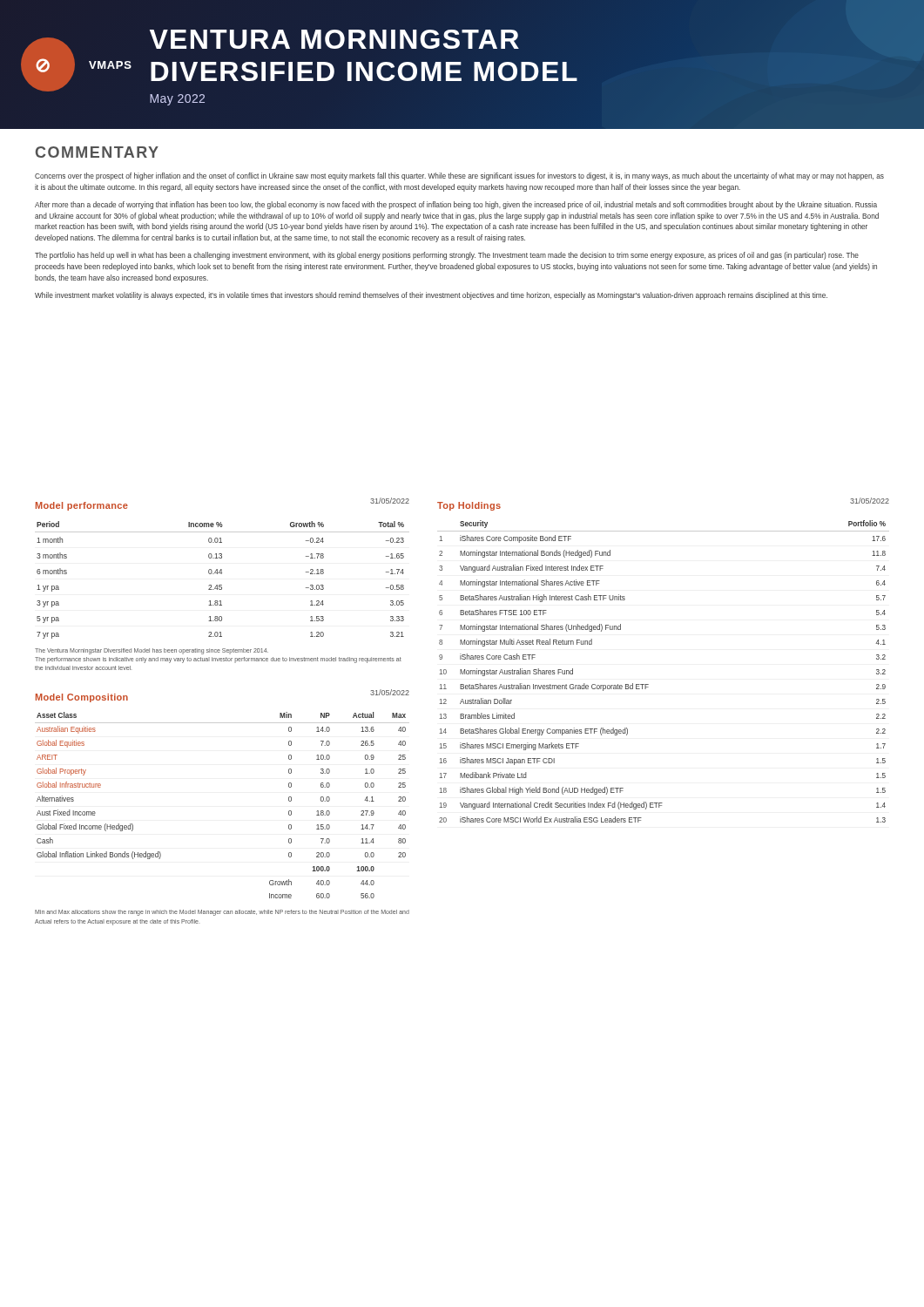
Task: Find the passage starting "After more than"
Action: pyautogui.click(x=457, y=221)
